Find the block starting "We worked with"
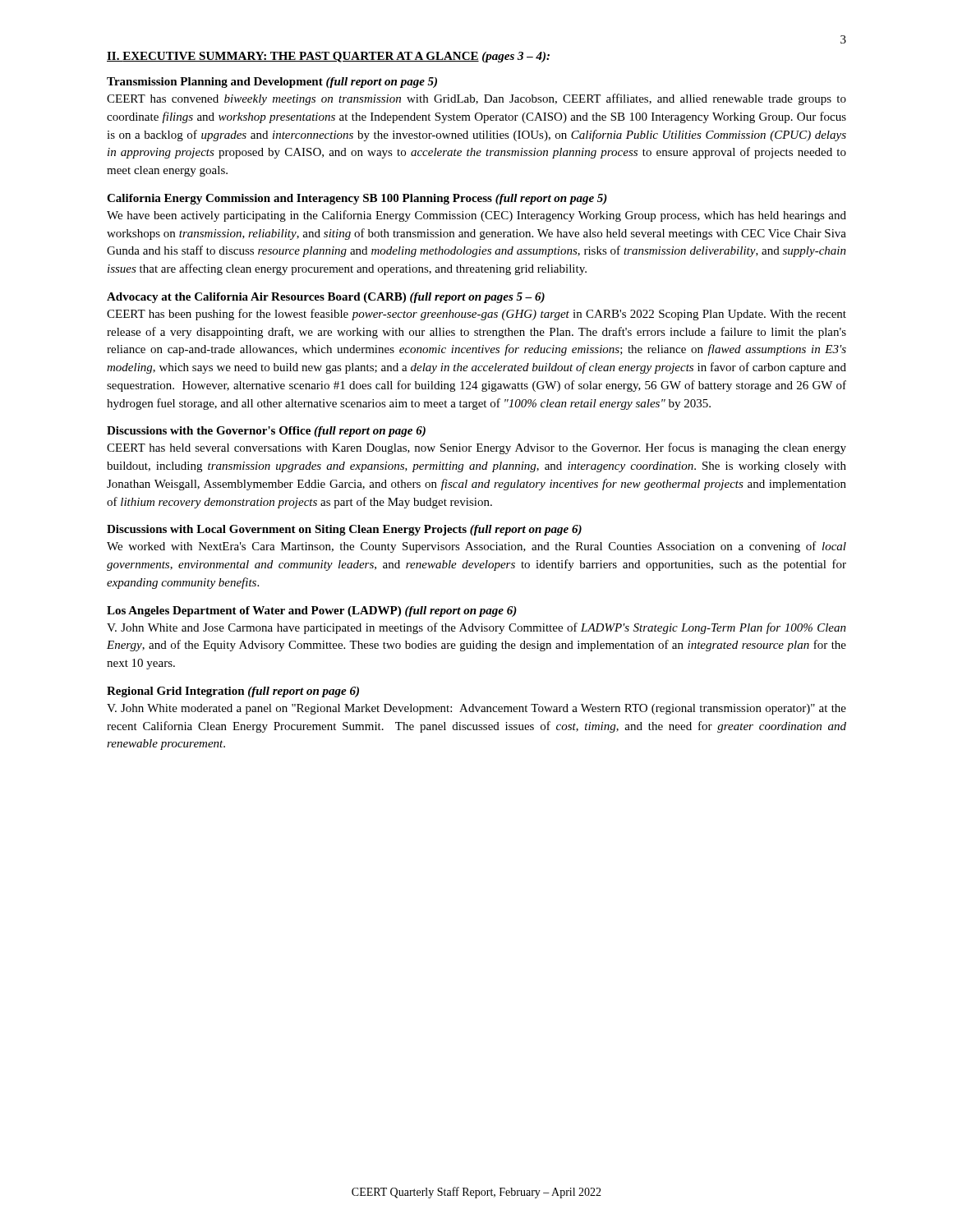 pyautogui.click(x=476, y=564)
